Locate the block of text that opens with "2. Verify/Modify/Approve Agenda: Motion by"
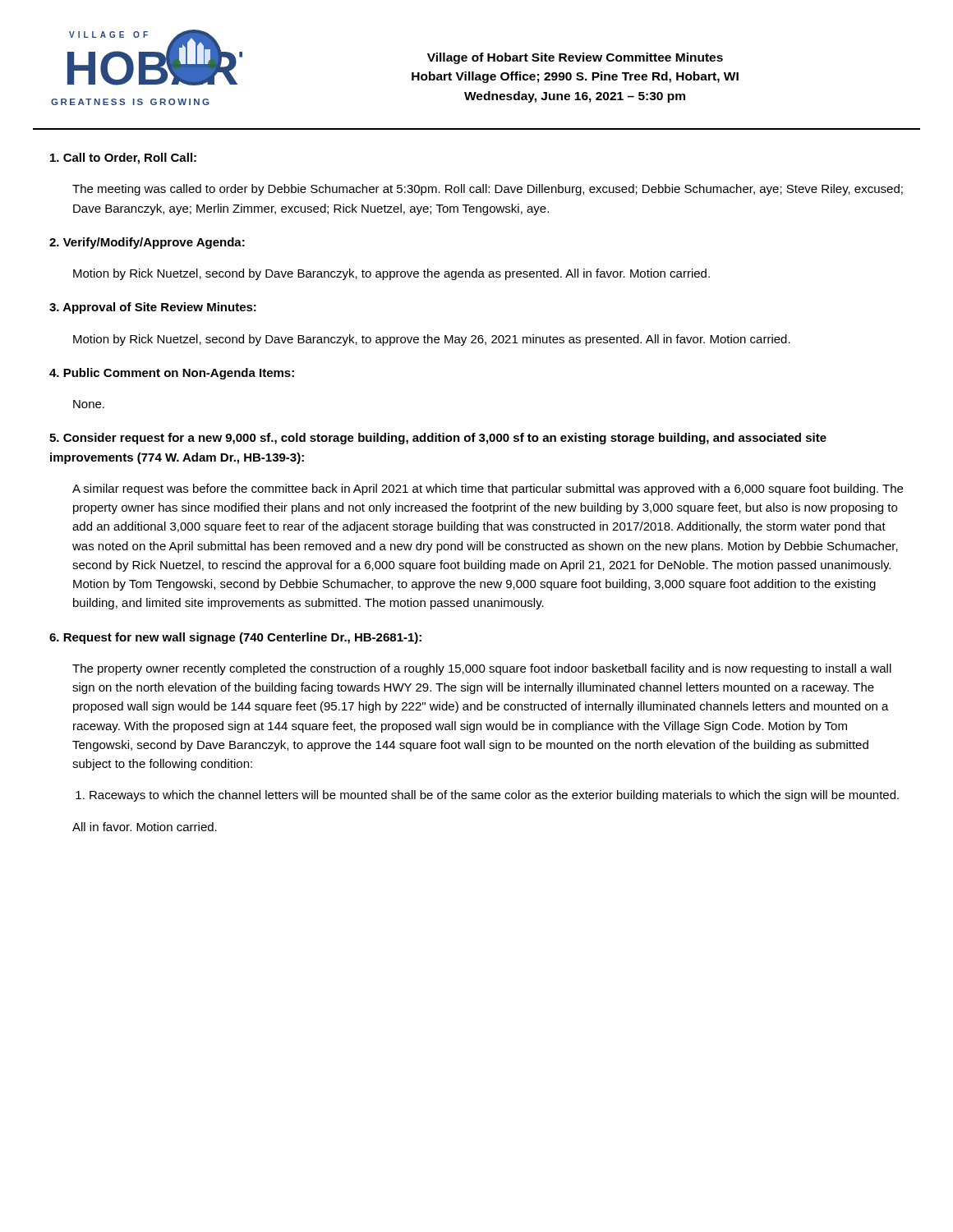953x1232 pixels. tap(476, 257)
